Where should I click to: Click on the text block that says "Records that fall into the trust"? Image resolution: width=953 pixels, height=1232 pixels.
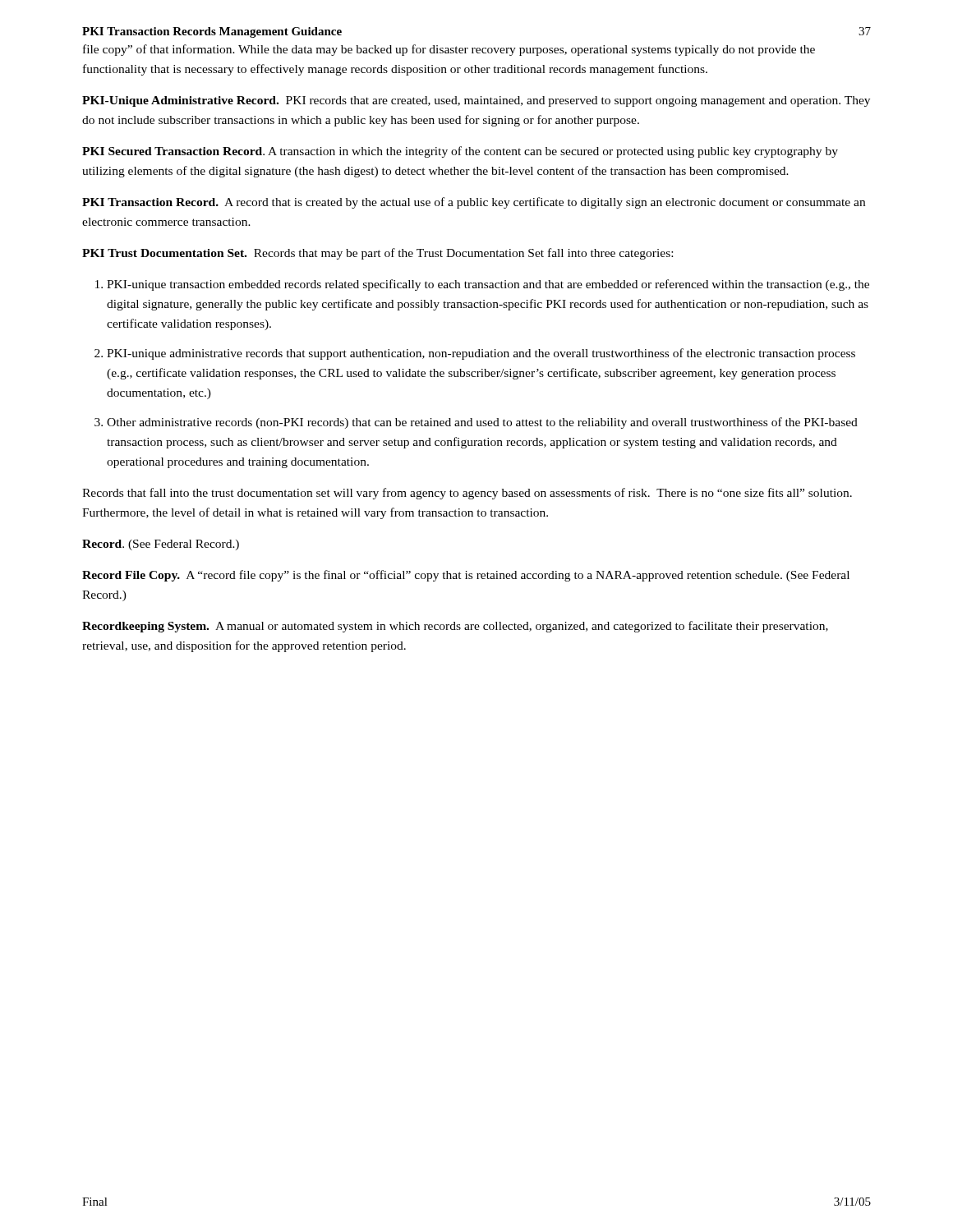(476, 503)
